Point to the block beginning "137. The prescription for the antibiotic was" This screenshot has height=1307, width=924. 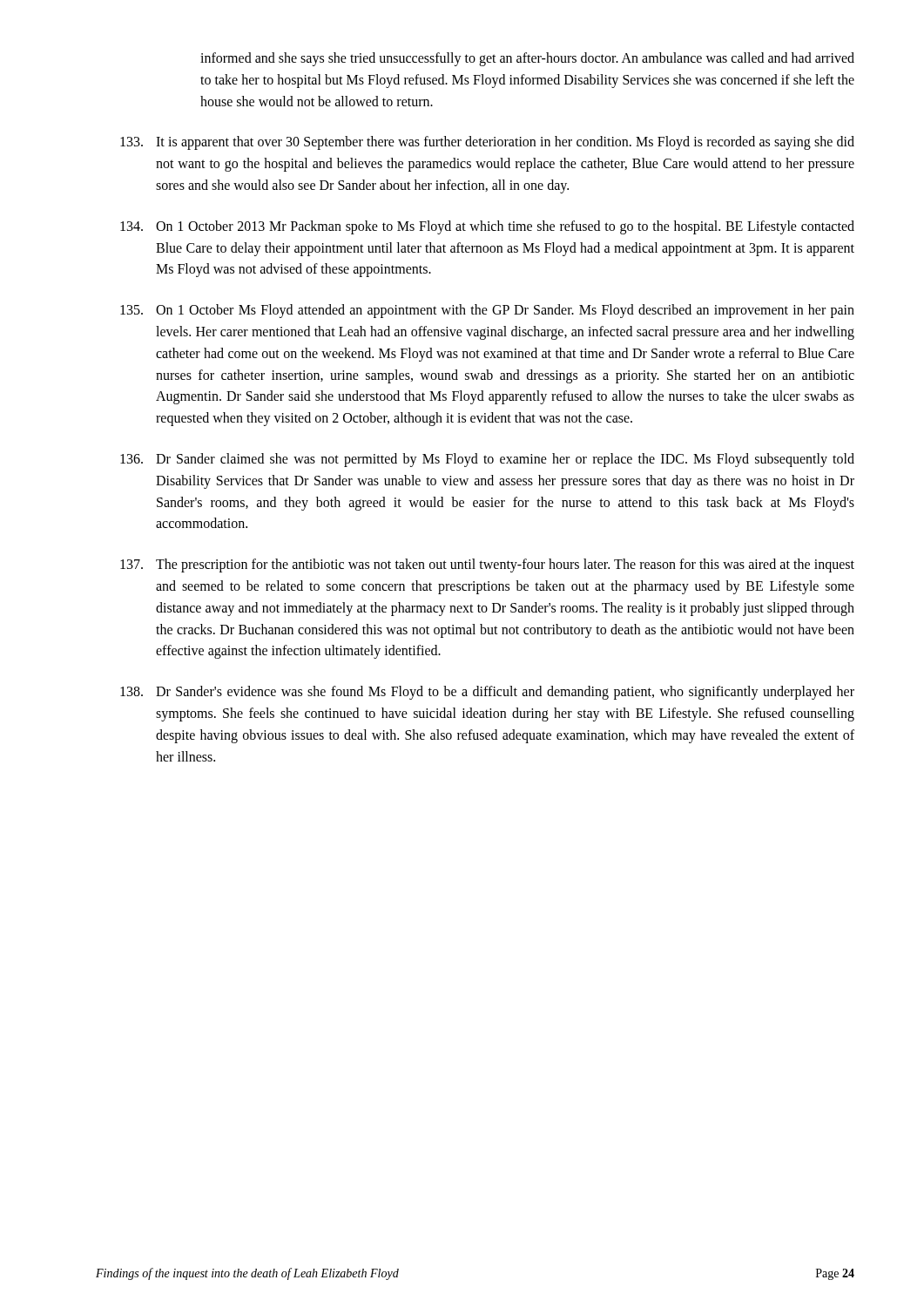[475, 608]
